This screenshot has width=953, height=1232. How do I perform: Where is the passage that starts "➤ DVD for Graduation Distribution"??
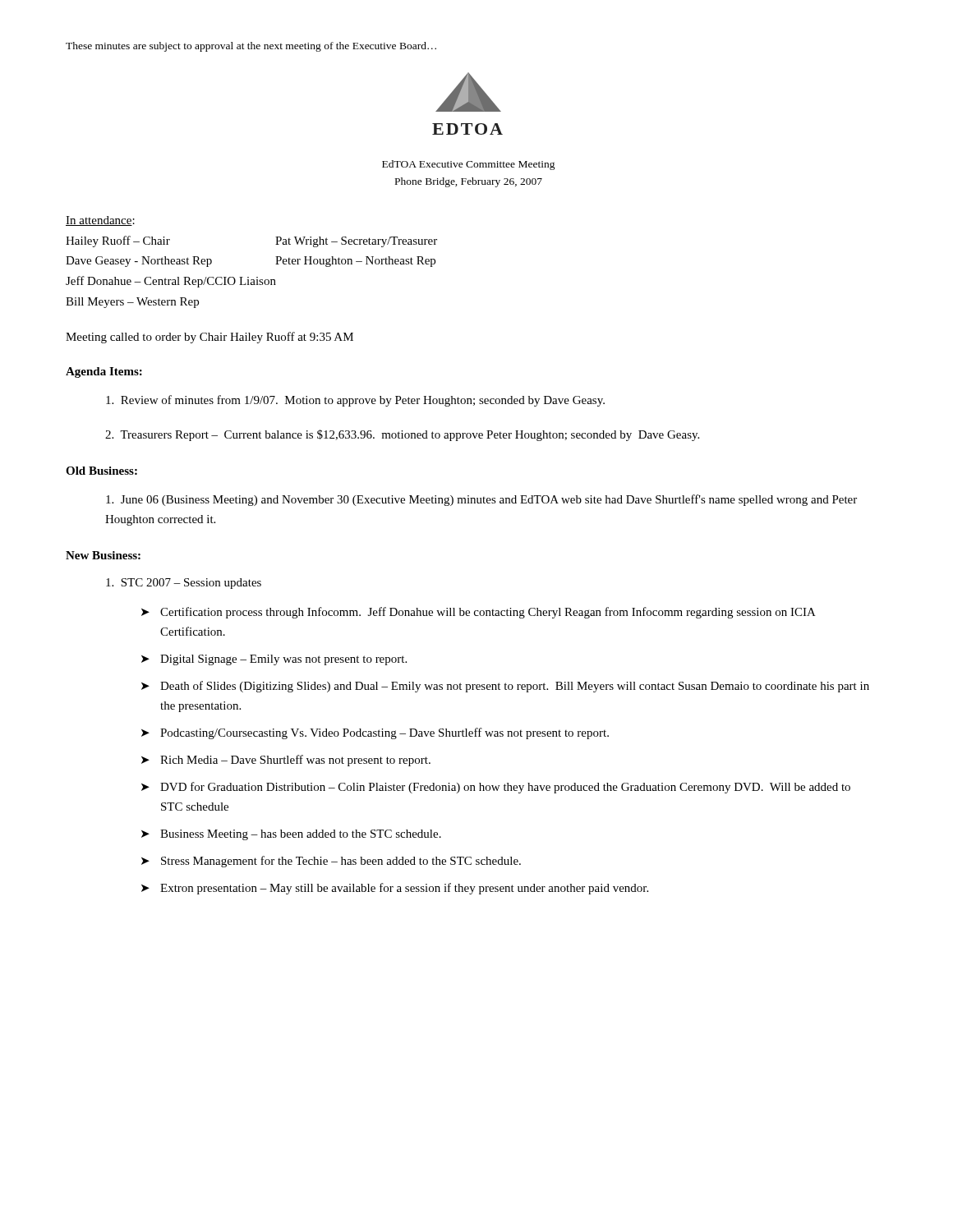click(505, 796)
